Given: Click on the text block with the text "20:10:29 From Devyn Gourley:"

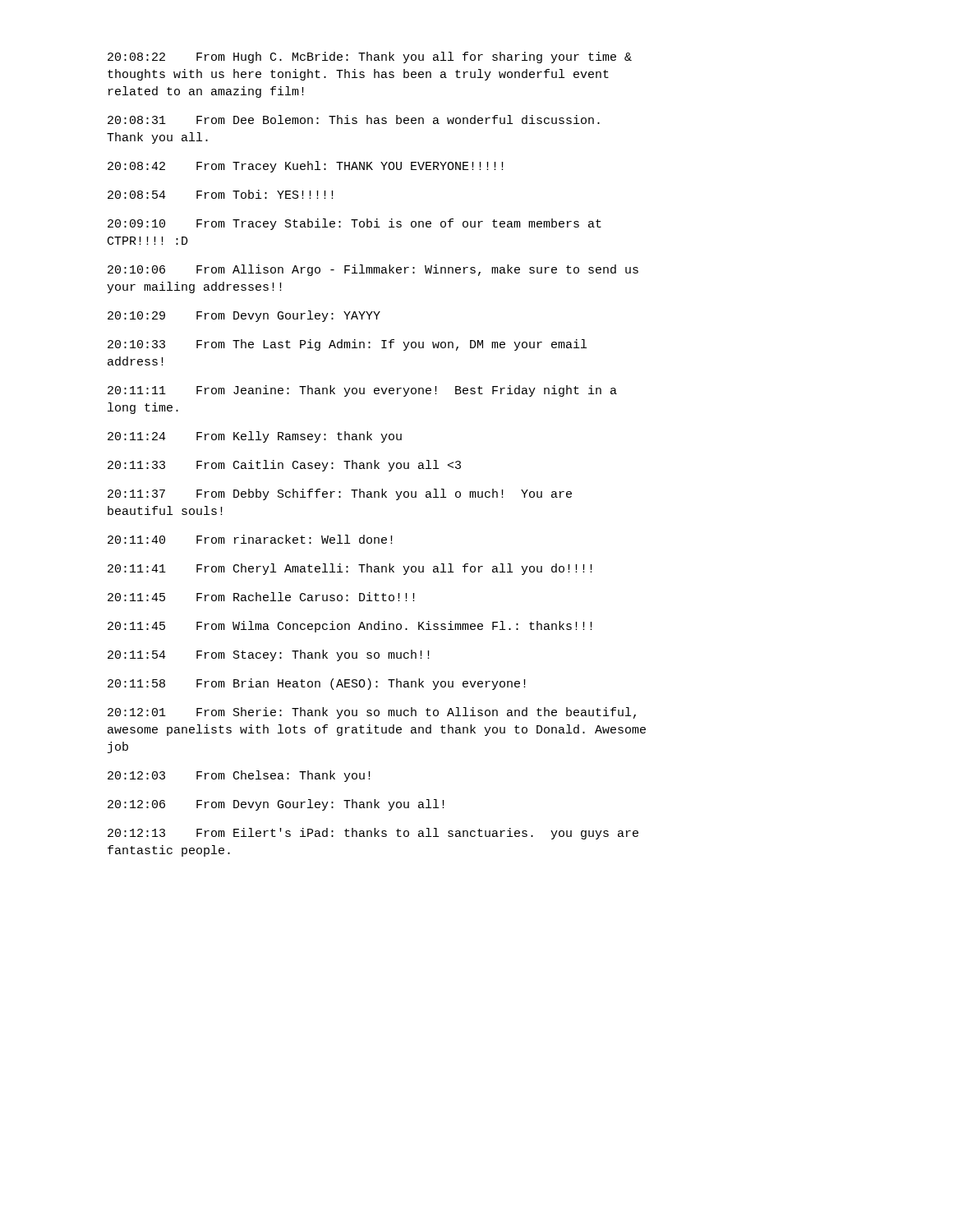Looking at the screenshot, I should [244, 317].
